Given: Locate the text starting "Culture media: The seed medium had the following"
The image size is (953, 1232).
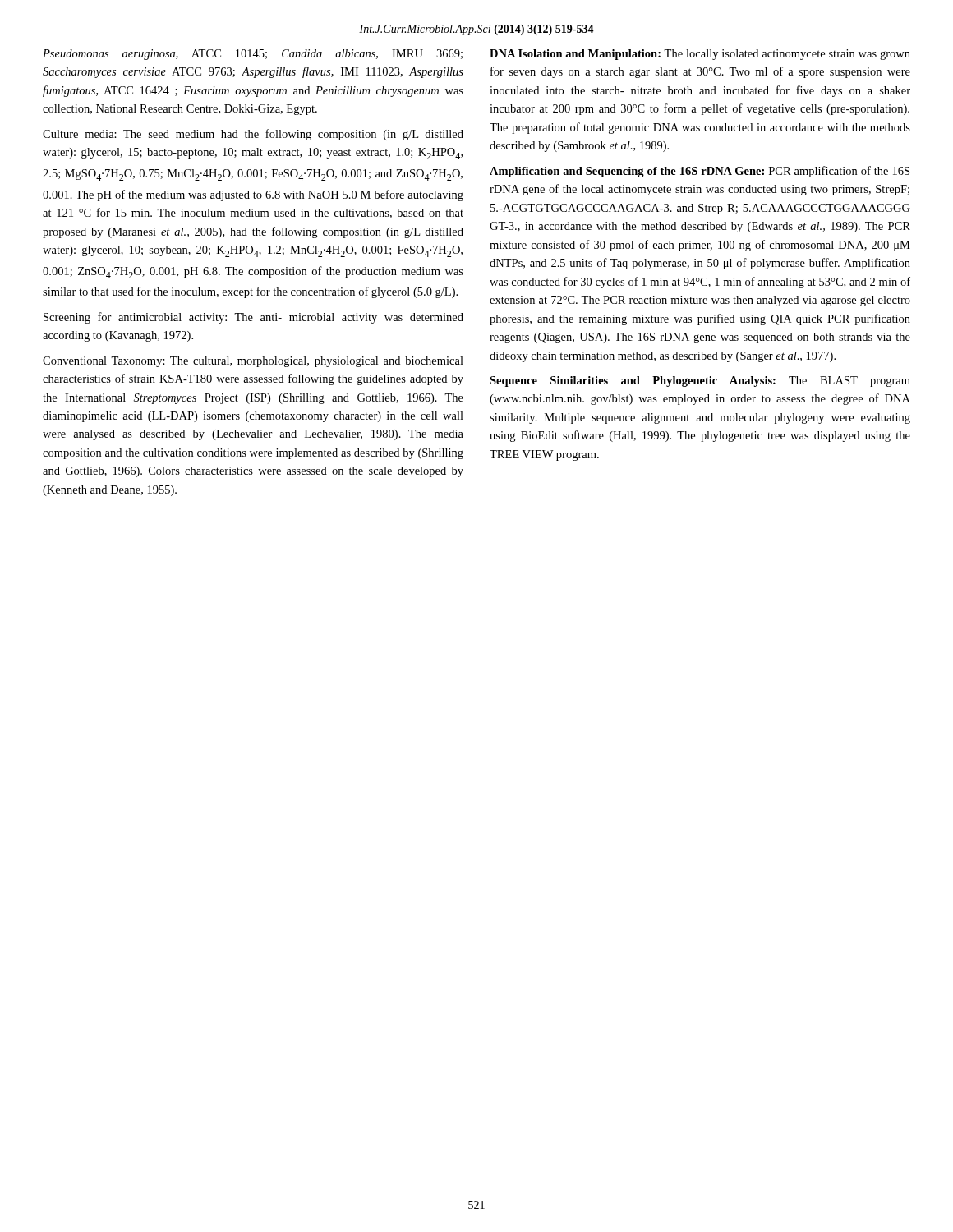Looking at the screenshot, I should 253,213.
